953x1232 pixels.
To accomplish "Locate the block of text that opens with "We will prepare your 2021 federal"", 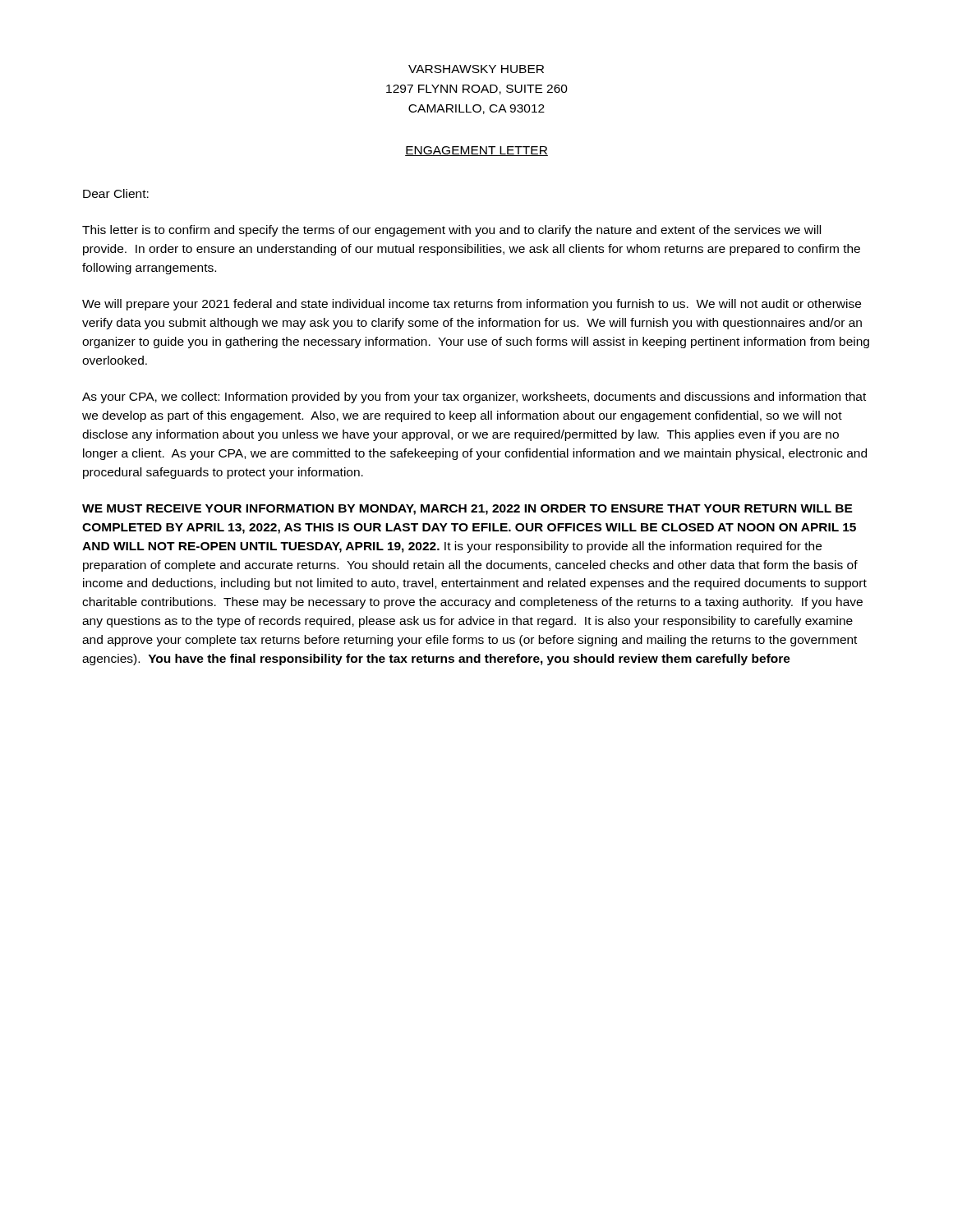I will tap(476, 332).
